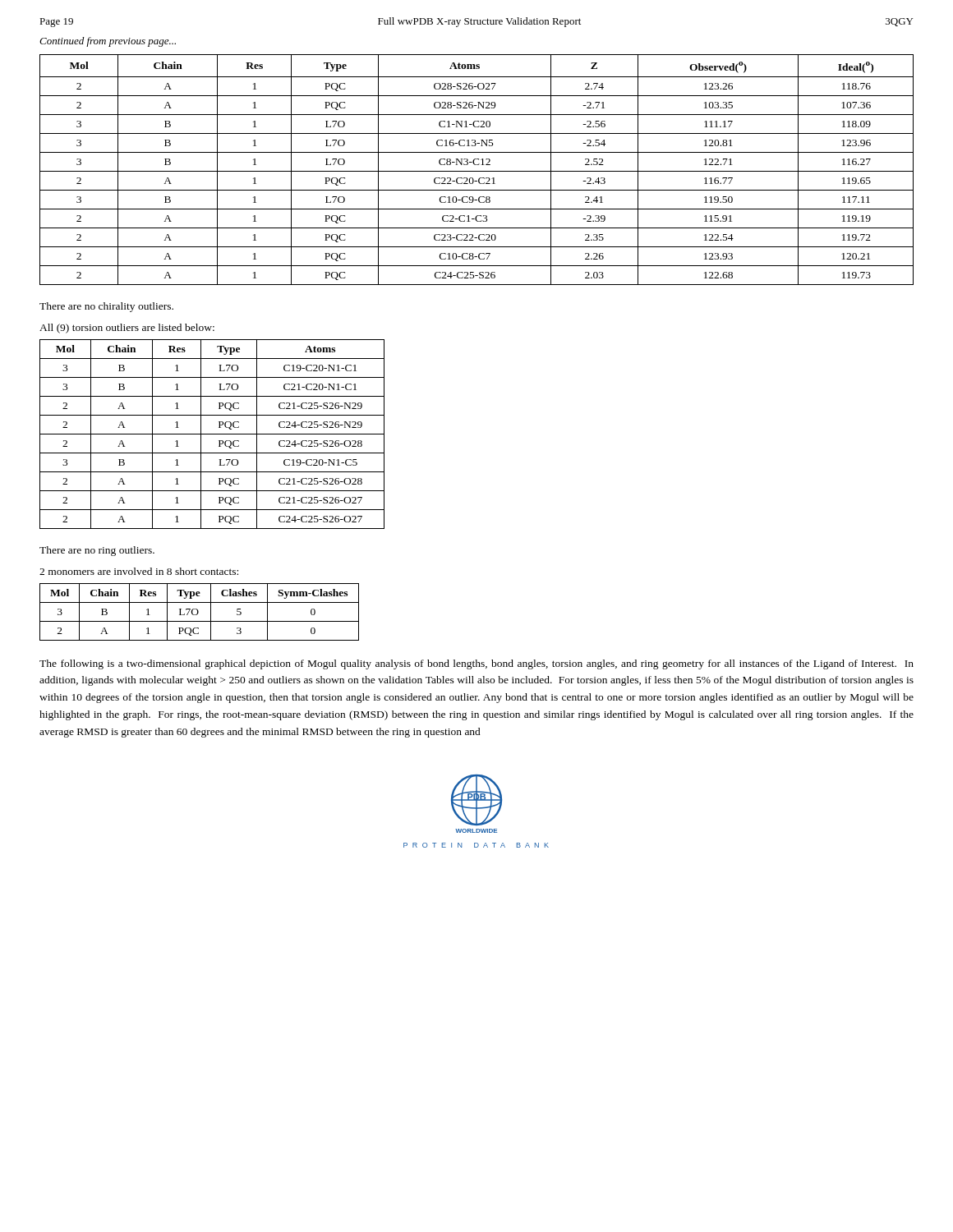The width and height of the screenshot is (953, 1232).
Task: Select the text that says "There are no ring outliers."
Action: point(97,549)
